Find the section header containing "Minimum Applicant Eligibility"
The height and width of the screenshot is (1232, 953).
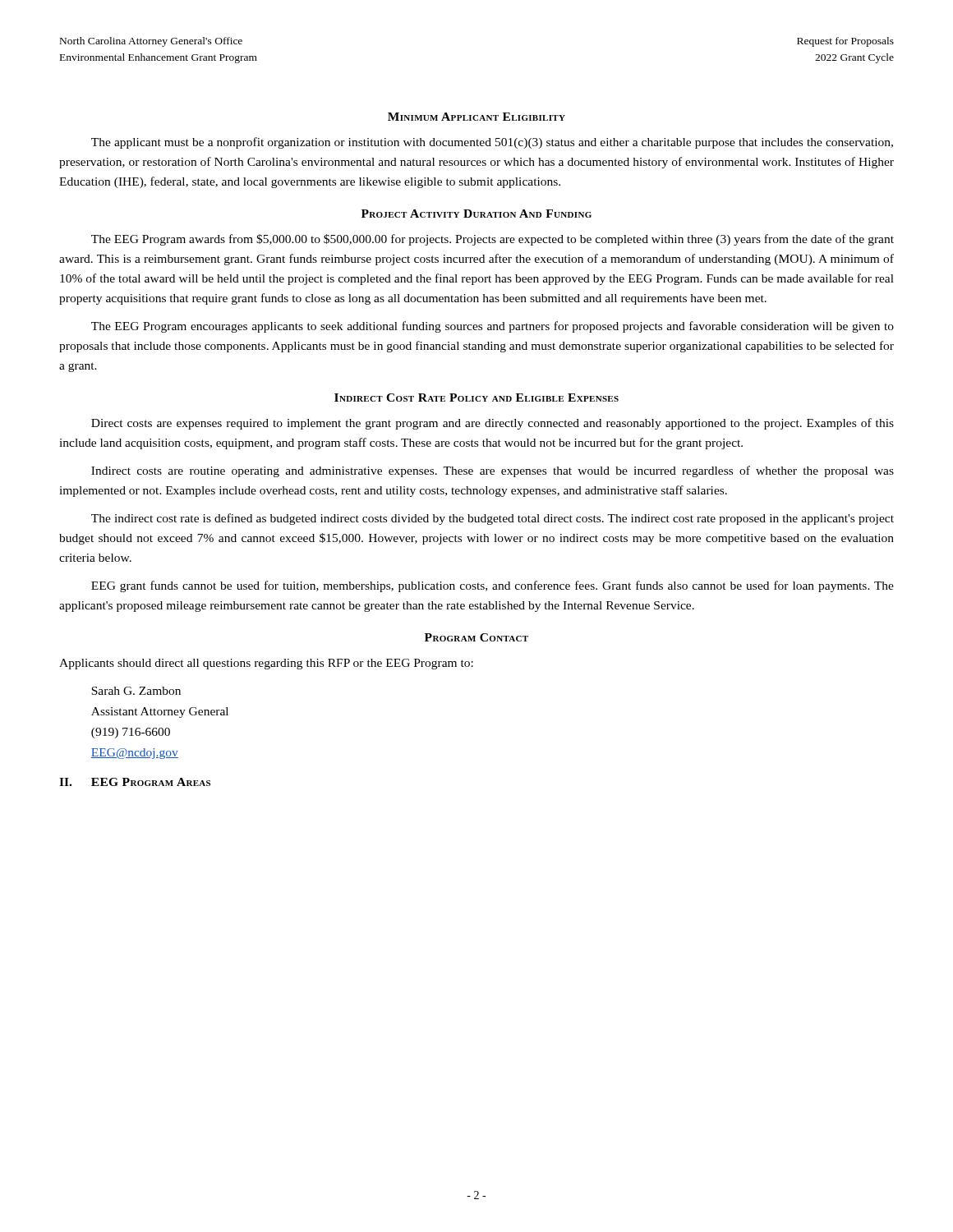point(476,116)
